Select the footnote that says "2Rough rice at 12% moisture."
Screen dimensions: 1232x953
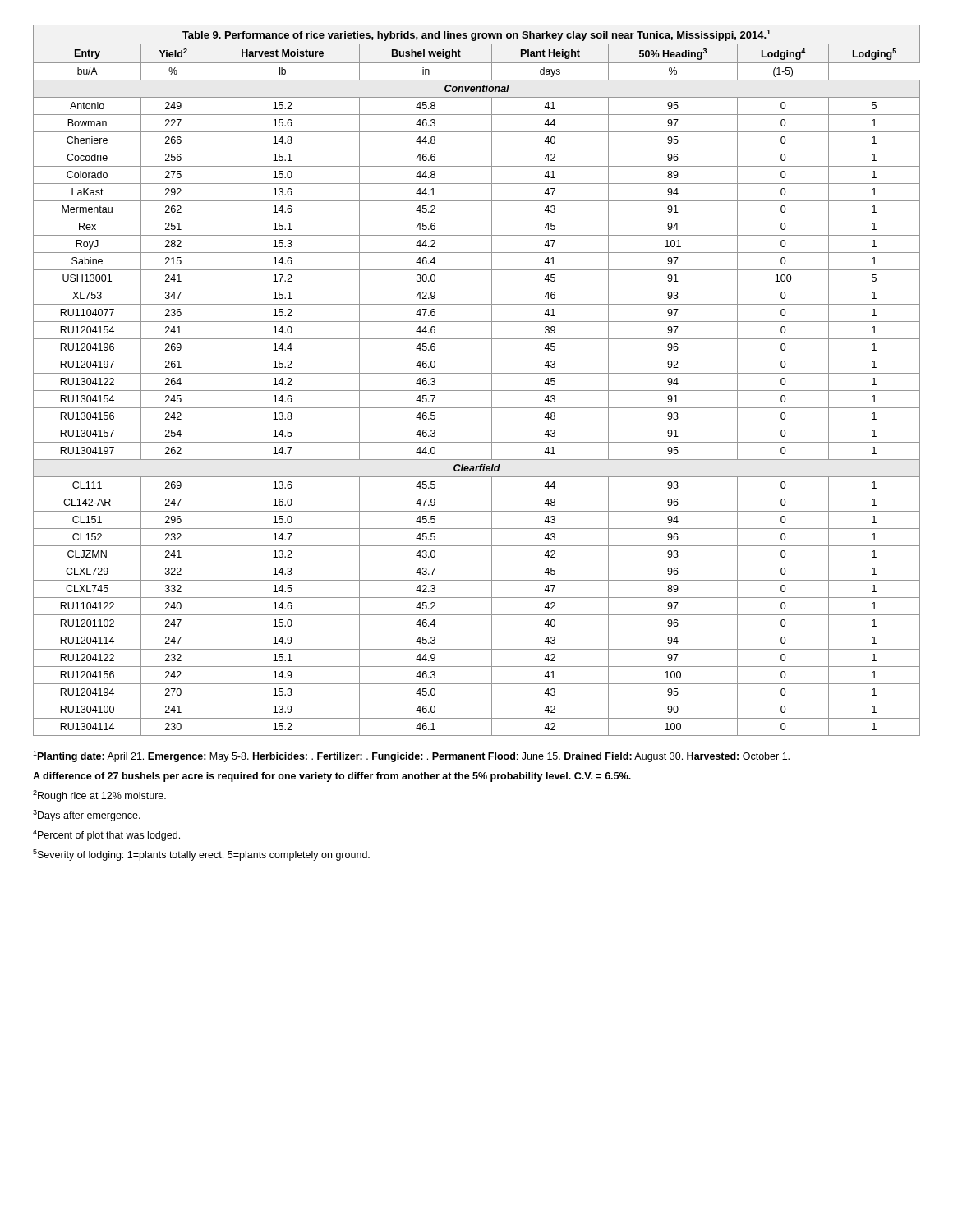[99, 796]
